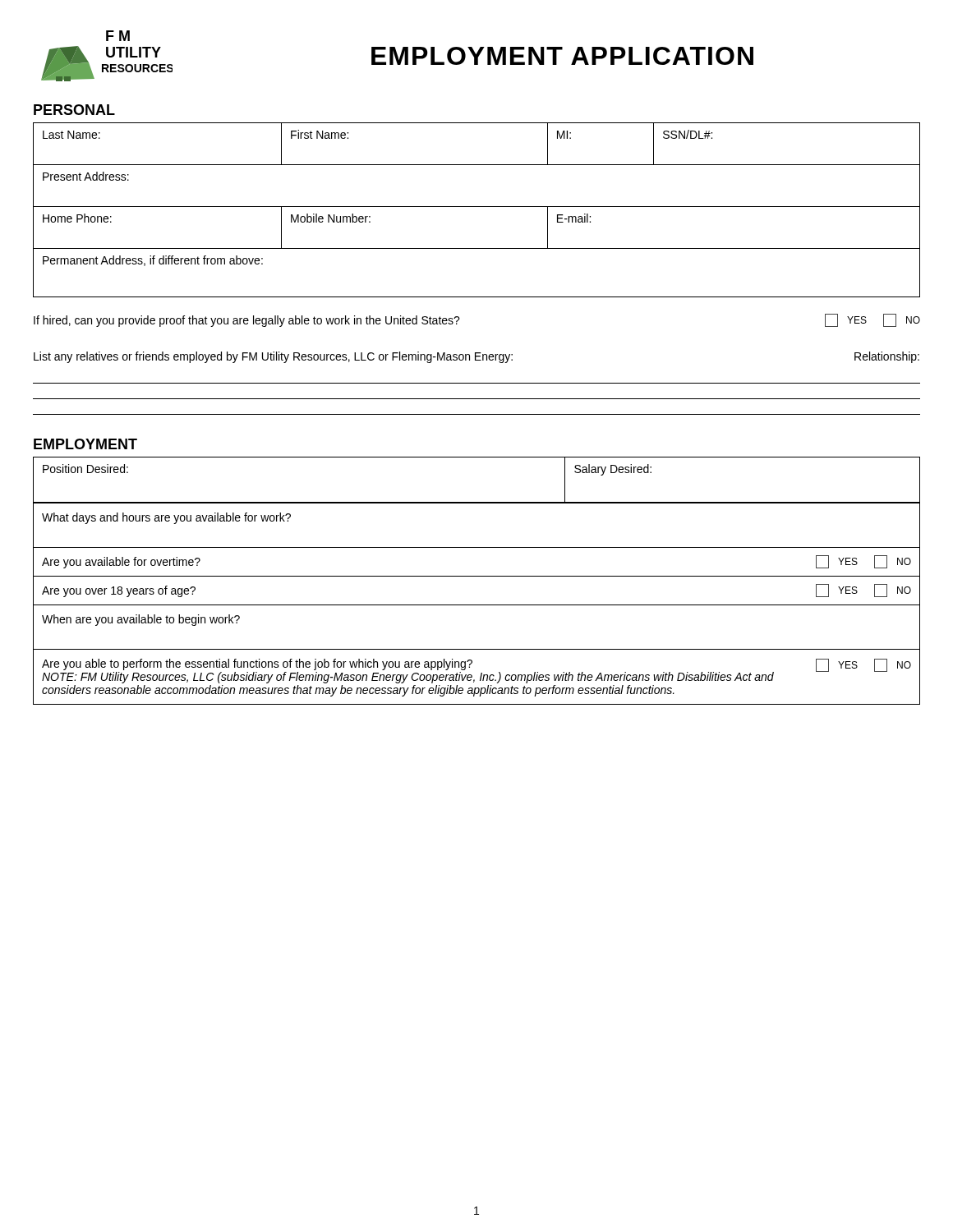The height and width of the screenshot is (1232, 953).
Task: Find the block starting "If hired, can you provide proof that"
Action: (246, 321)
